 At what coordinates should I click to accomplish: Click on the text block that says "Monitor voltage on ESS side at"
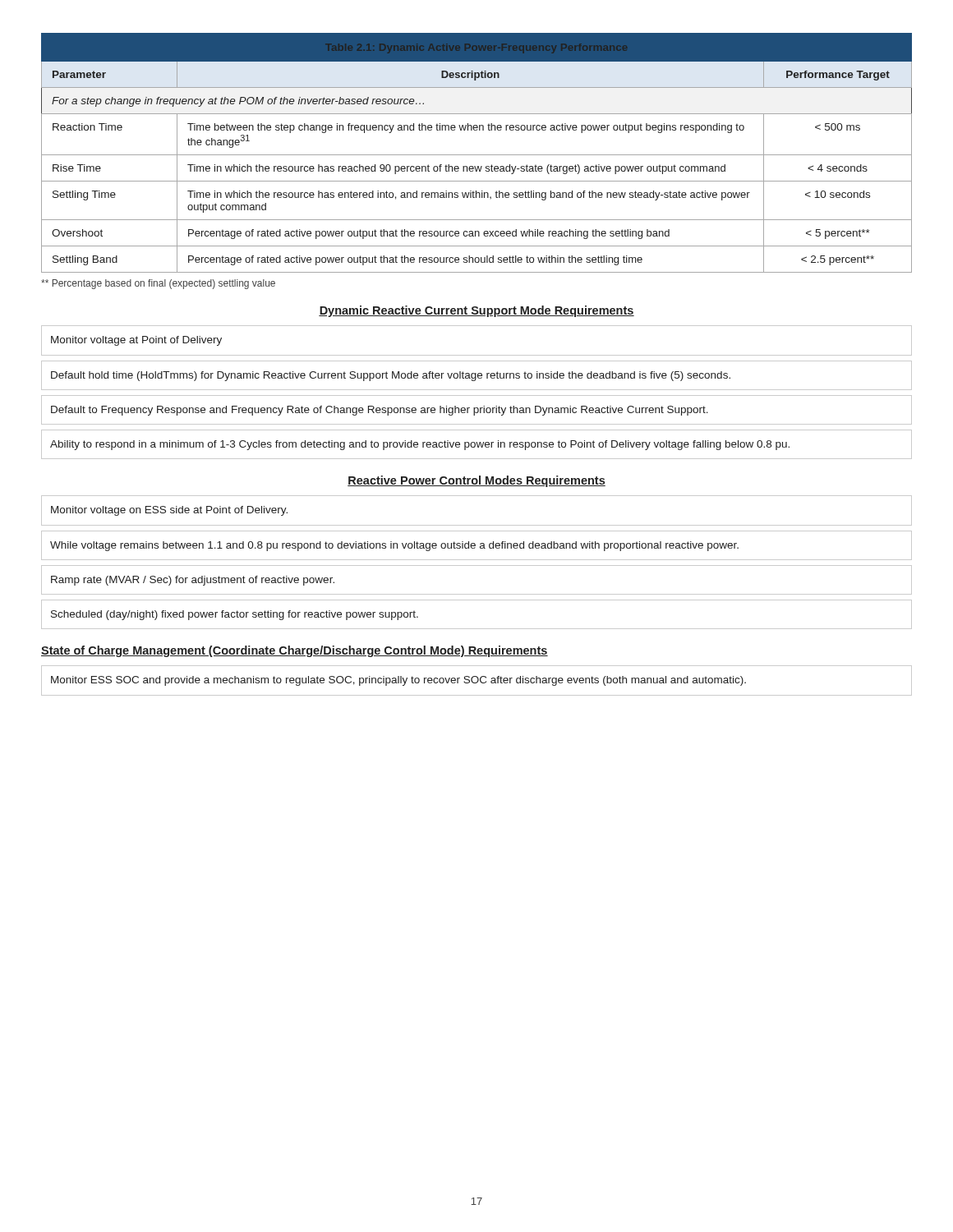[x=169, y=510]
